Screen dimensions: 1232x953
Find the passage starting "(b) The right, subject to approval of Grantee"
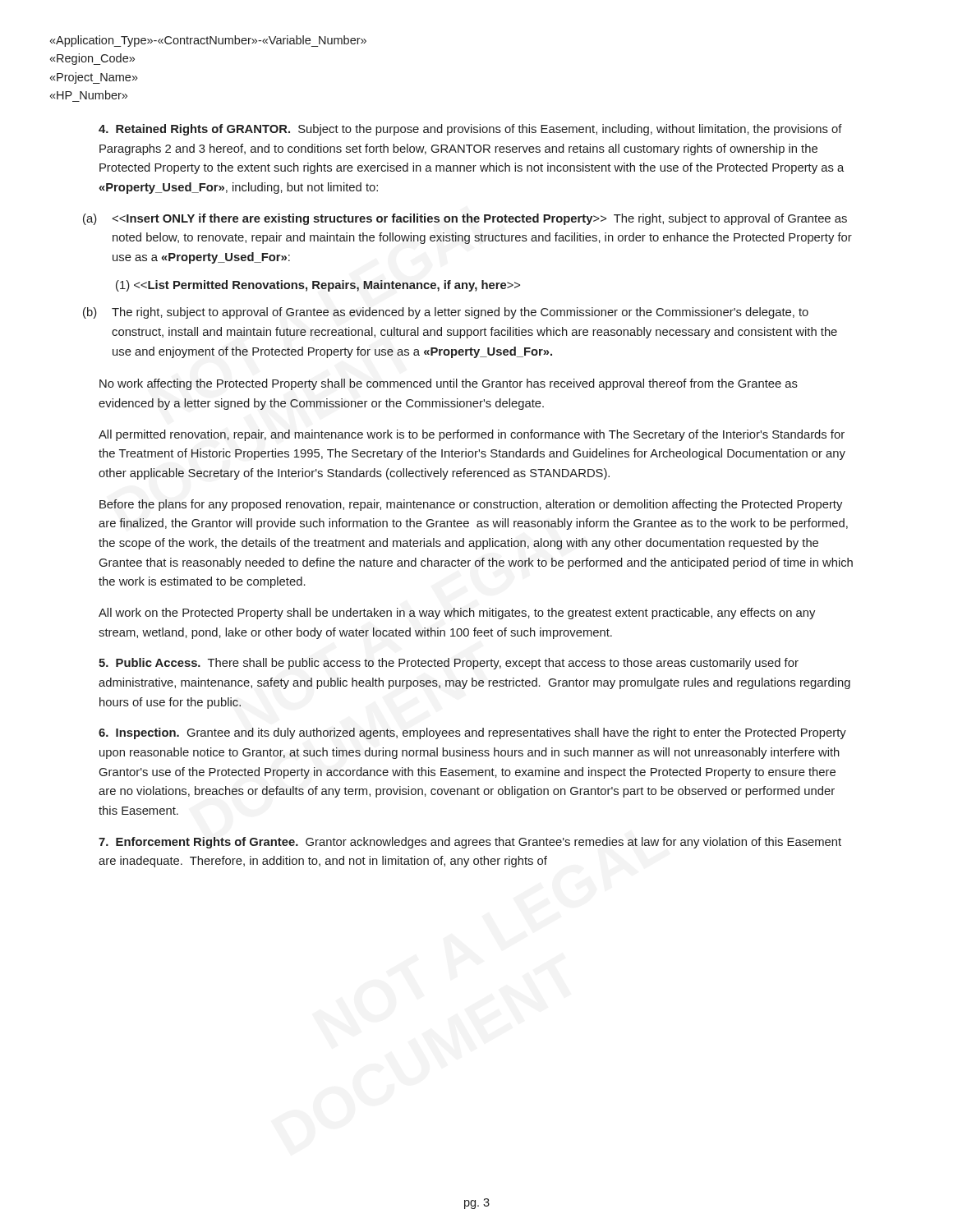click(468, 332)
